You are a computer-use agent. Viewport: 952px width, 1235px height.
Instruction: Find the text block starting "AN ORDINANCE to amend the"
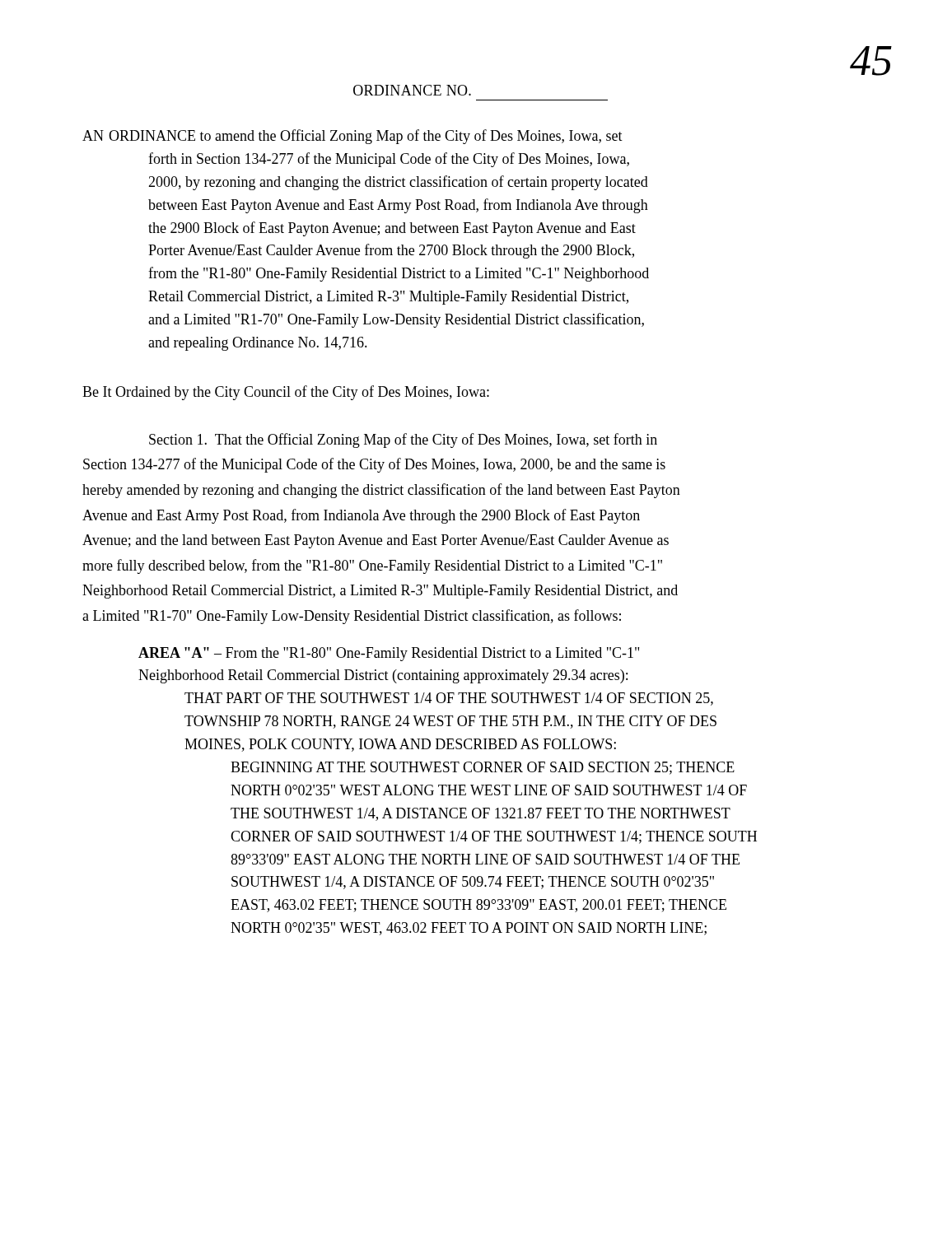480,240
